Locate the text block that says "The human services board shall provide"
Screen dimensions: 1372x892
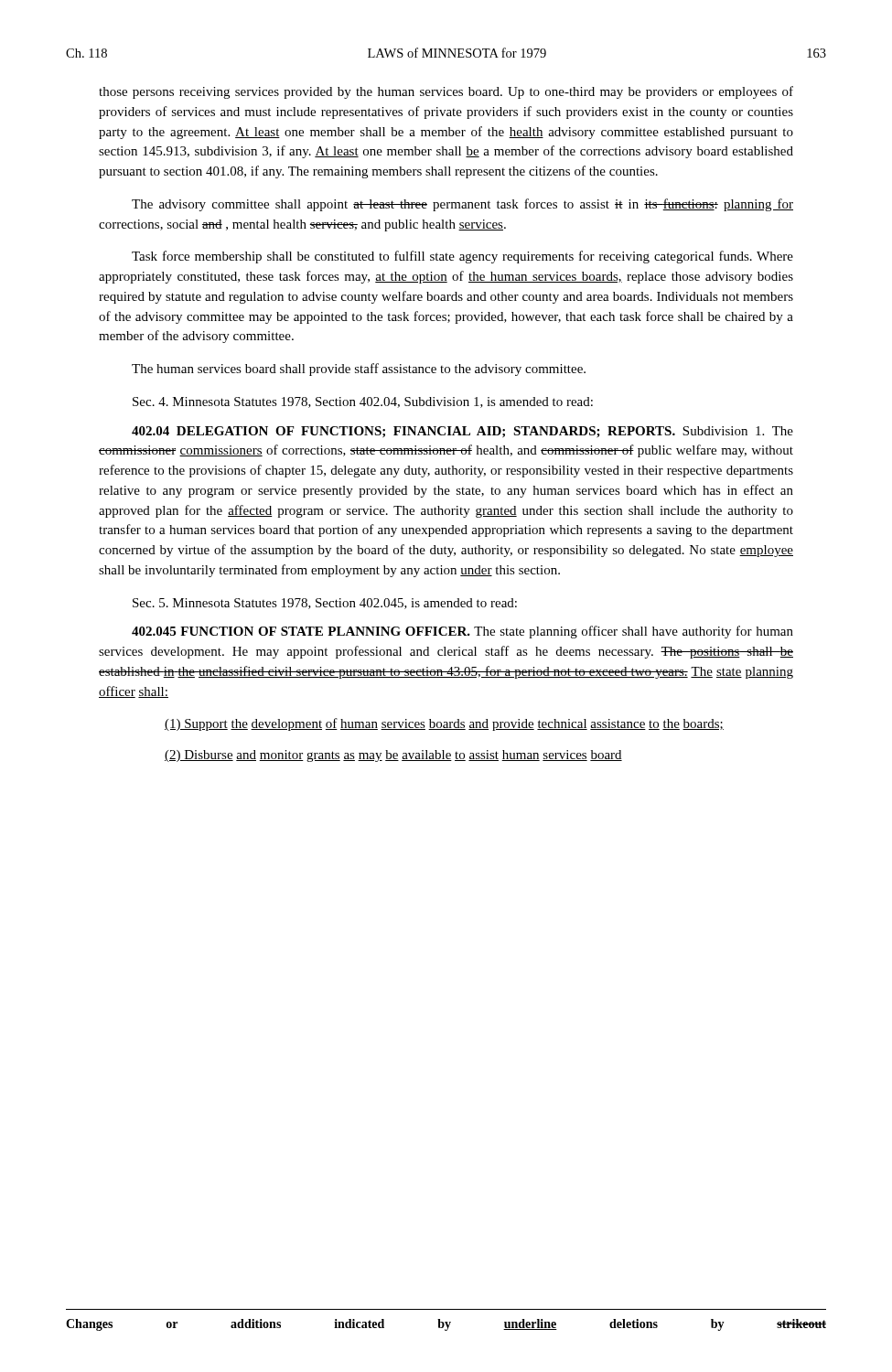point(359,369)
